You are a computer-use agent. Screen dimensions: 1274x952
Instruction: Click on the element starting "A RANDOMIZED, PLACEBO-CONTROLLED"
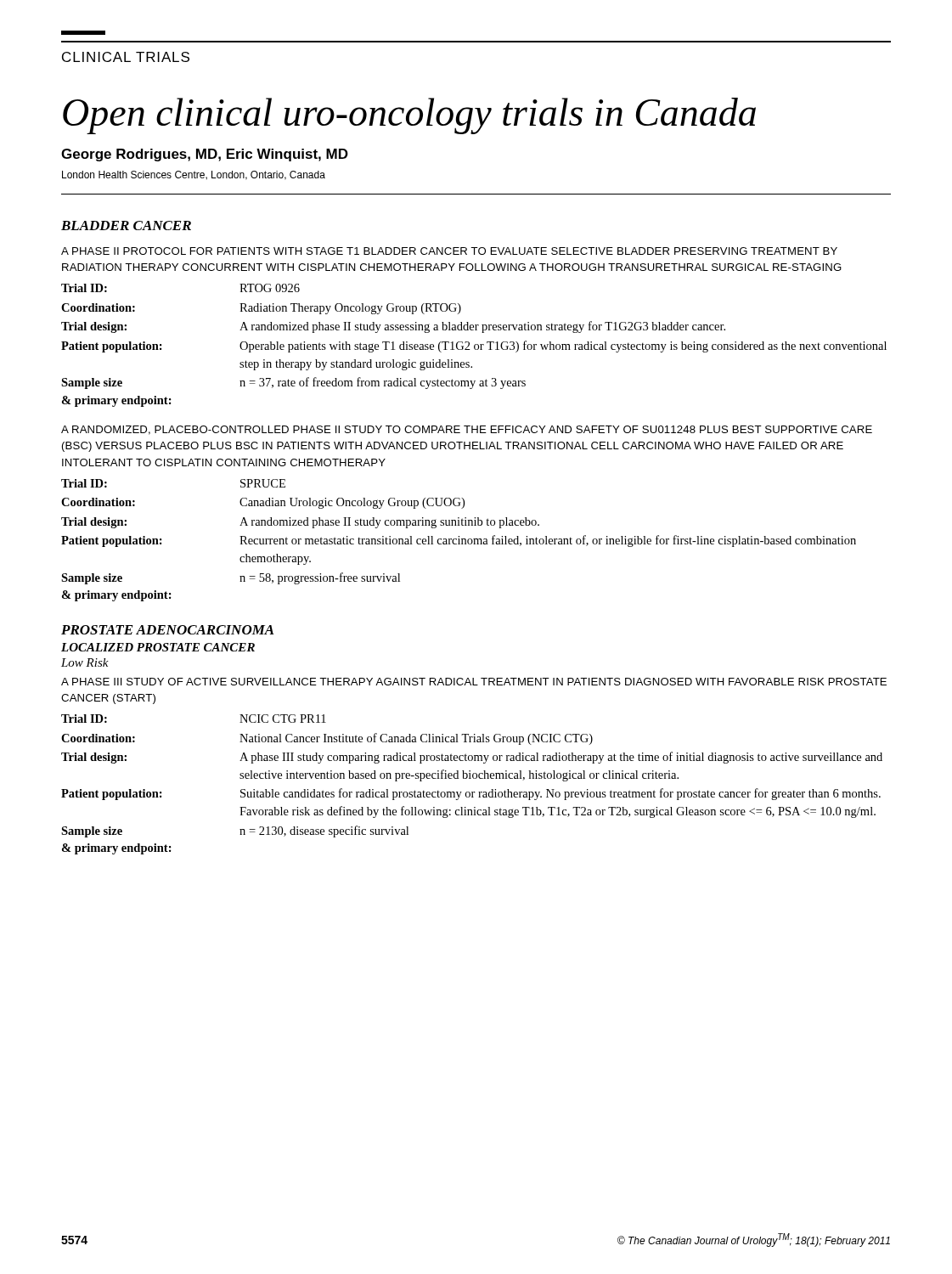pos(467,446)
